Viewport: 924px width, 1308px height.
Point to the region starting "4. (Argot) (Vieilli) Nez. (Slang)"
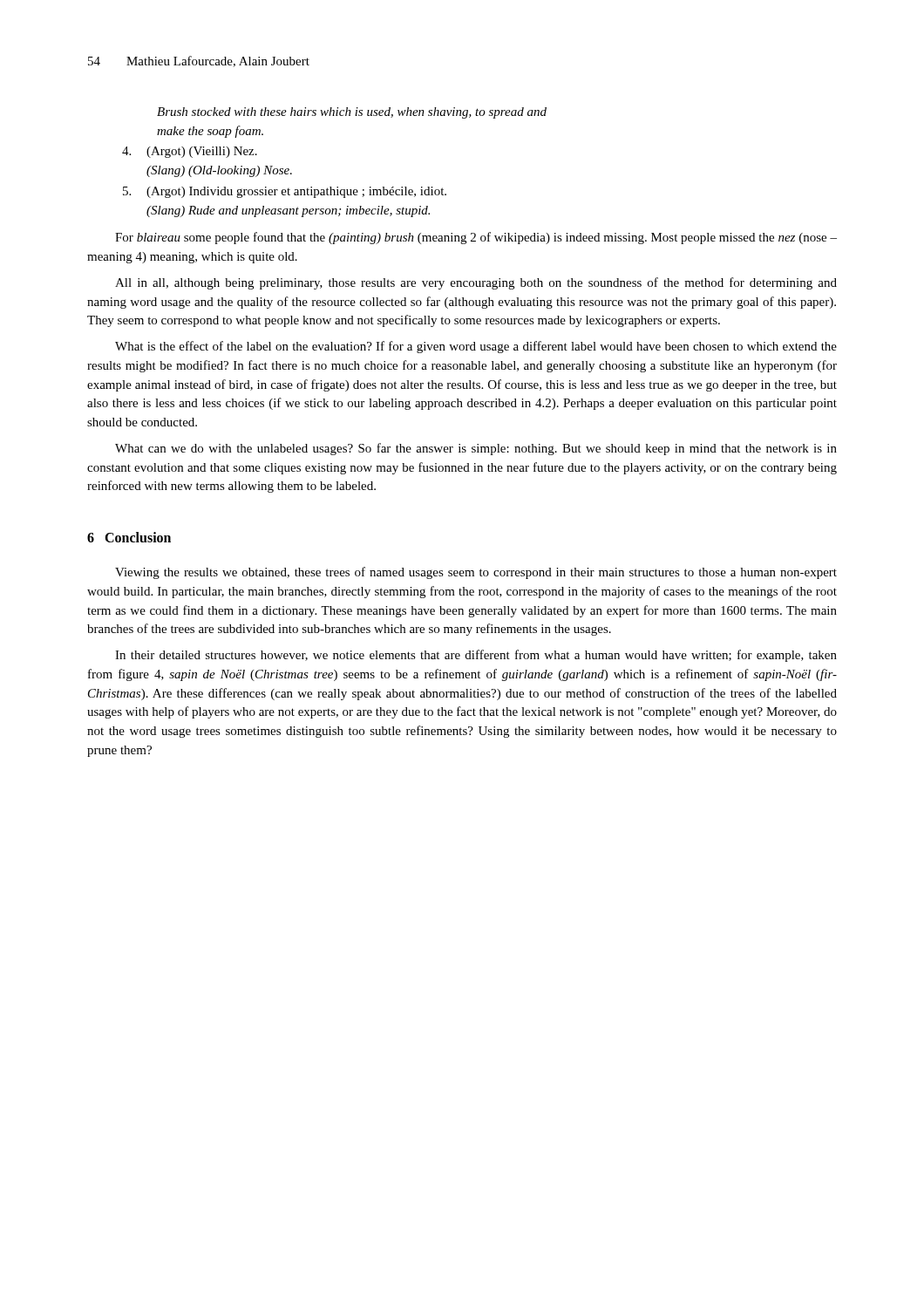[190, 152]
